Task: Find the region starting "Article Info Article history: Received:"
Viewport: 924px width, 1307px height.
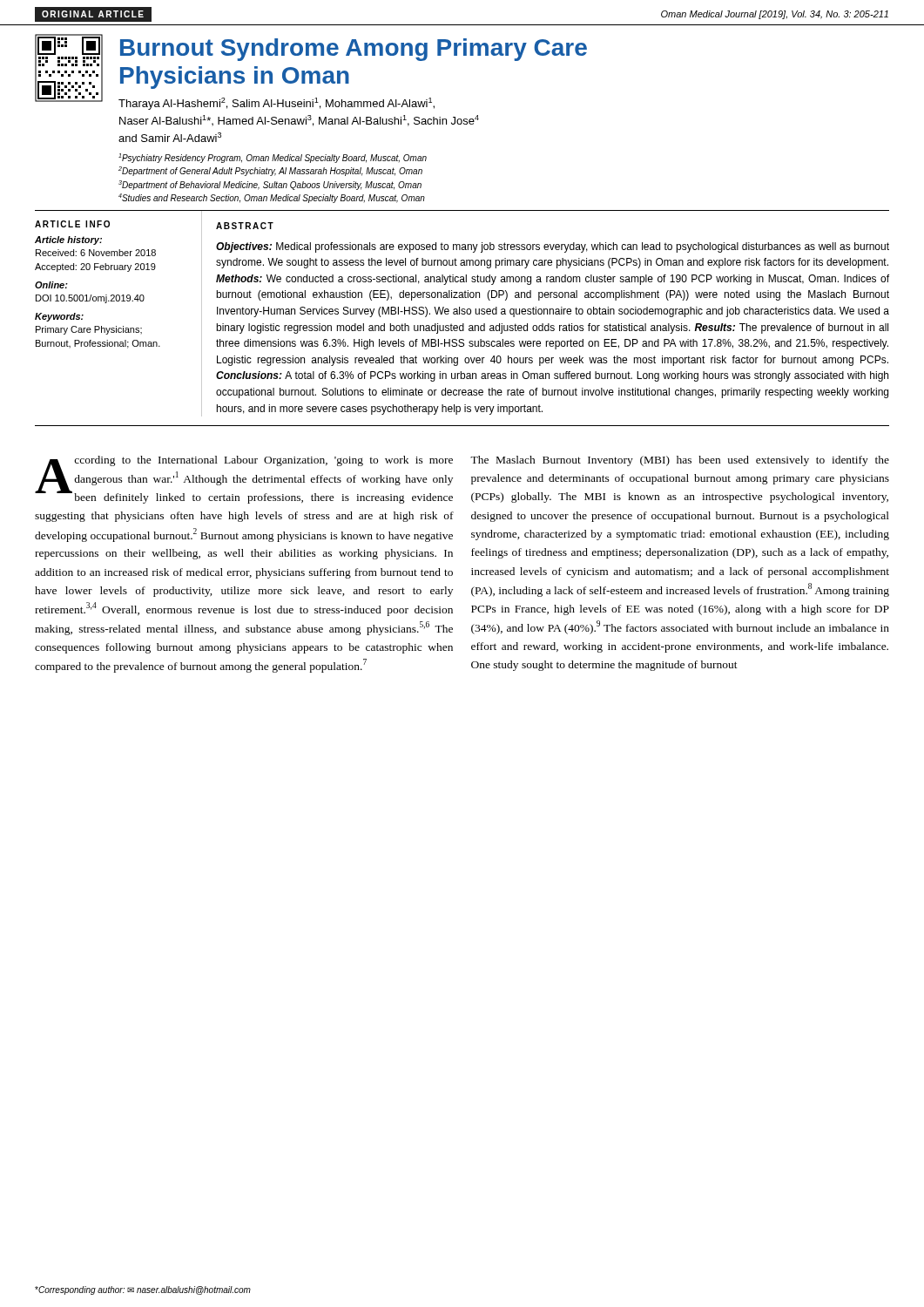Action: [111, 284]
